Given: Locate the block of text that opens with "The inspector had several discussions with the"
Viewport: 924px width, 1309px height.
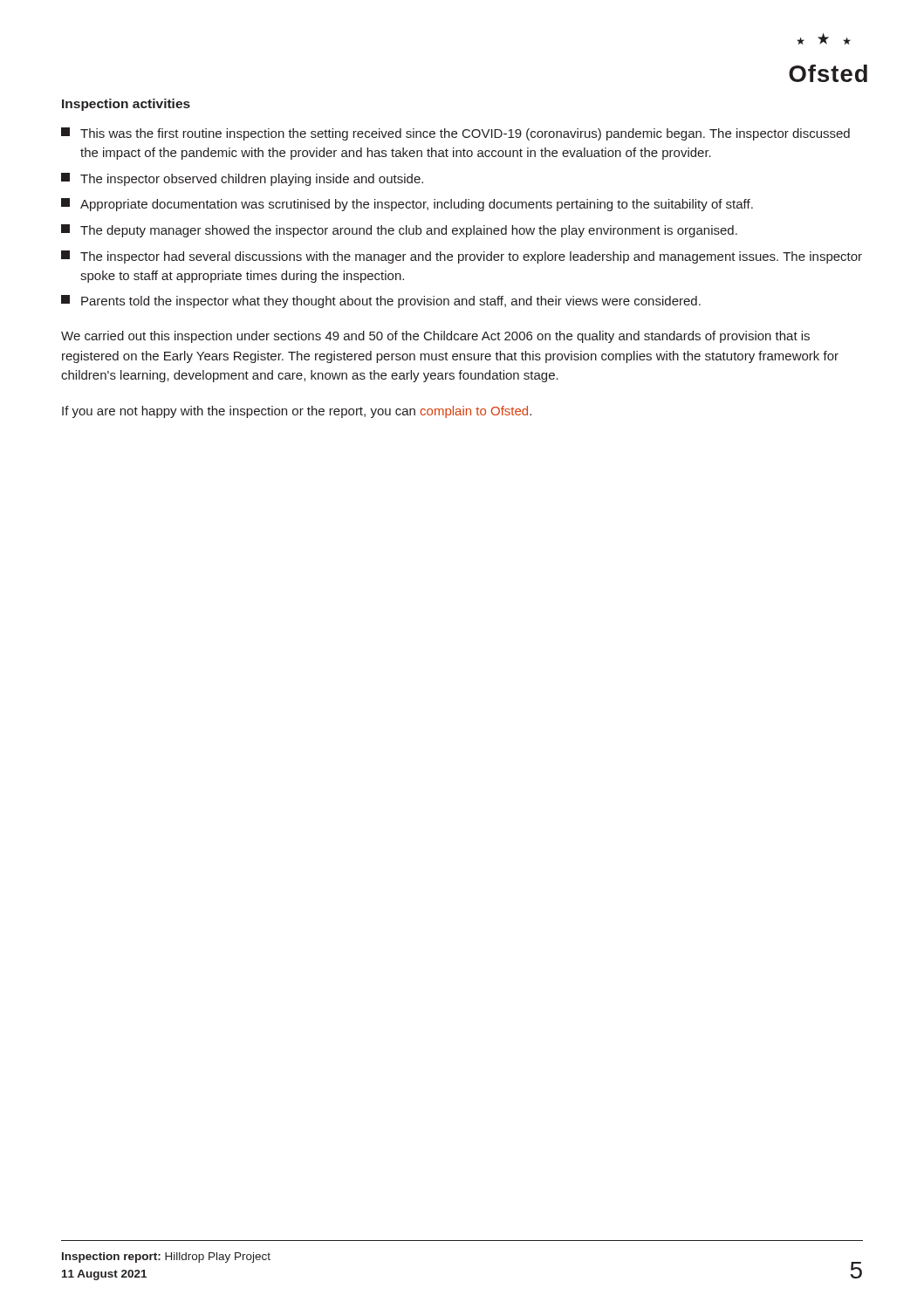Looking at the screenshot, I should pos(462,266).
